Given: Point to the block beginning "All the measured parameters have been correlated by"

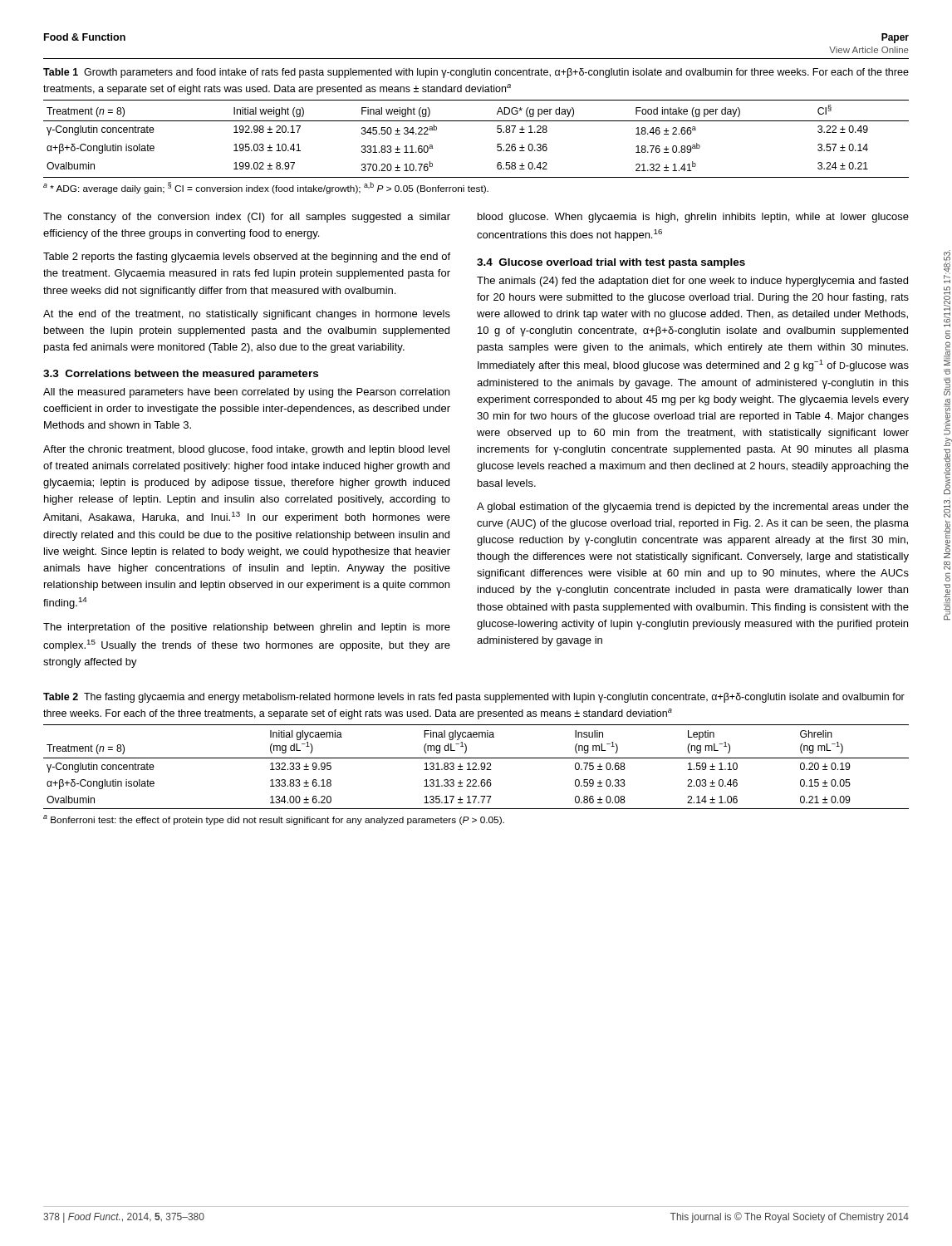Looking at the screenshot, I should 247,408.
